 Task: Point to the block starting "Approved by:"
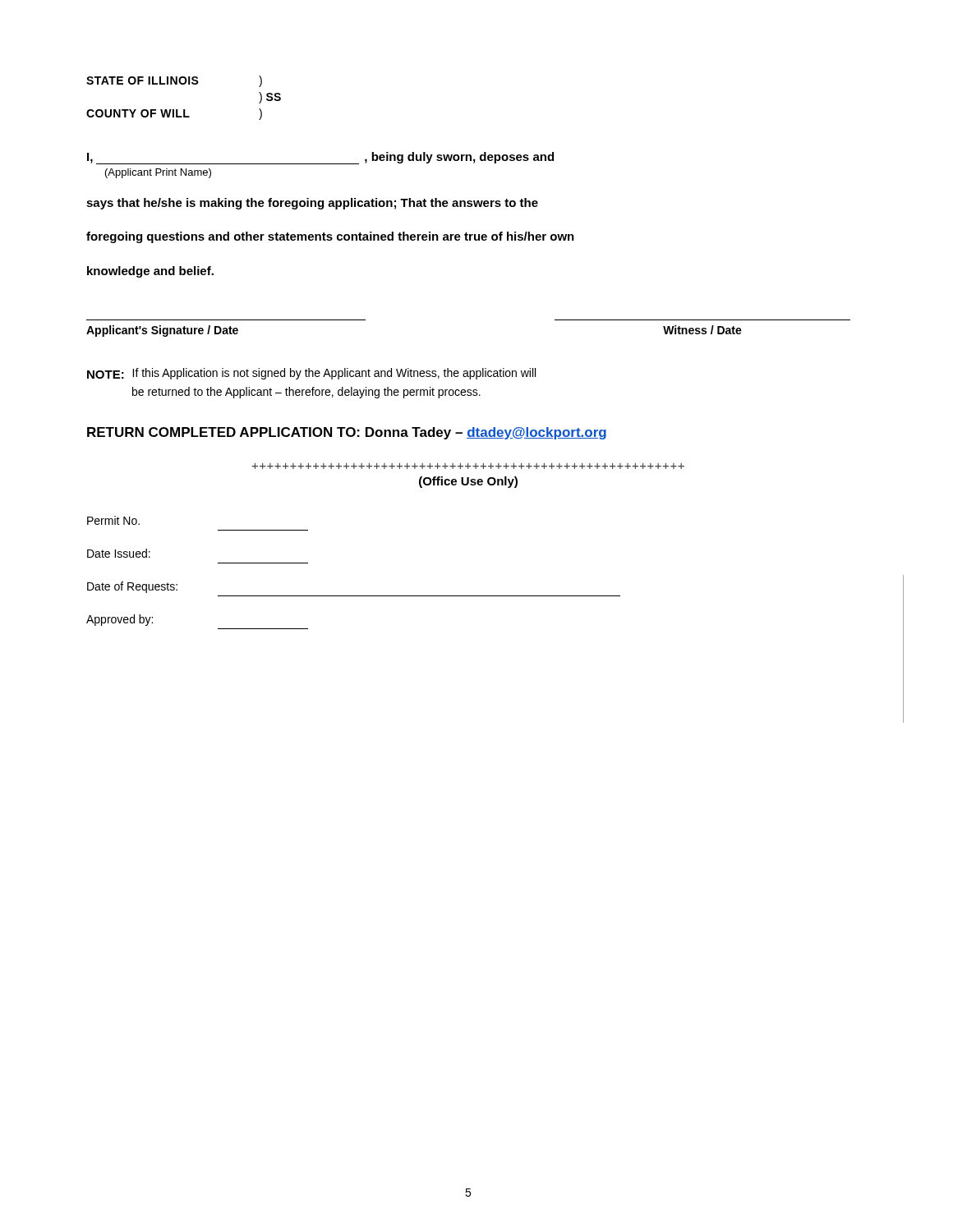pos(120,620)
